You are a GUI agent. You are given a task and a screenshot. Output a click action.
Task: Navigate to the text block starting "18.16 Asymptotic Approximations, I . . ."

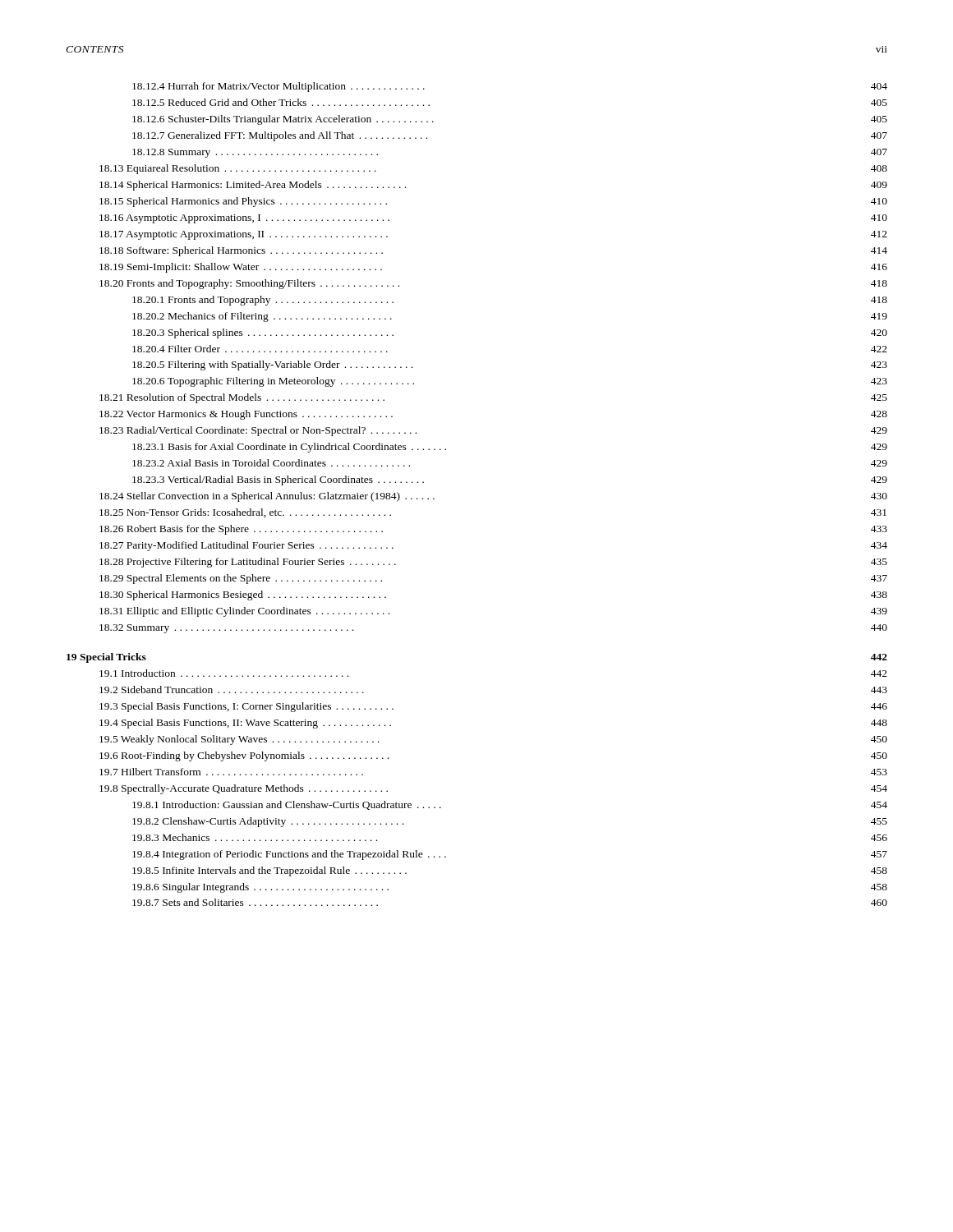click(x=184, y=218)
